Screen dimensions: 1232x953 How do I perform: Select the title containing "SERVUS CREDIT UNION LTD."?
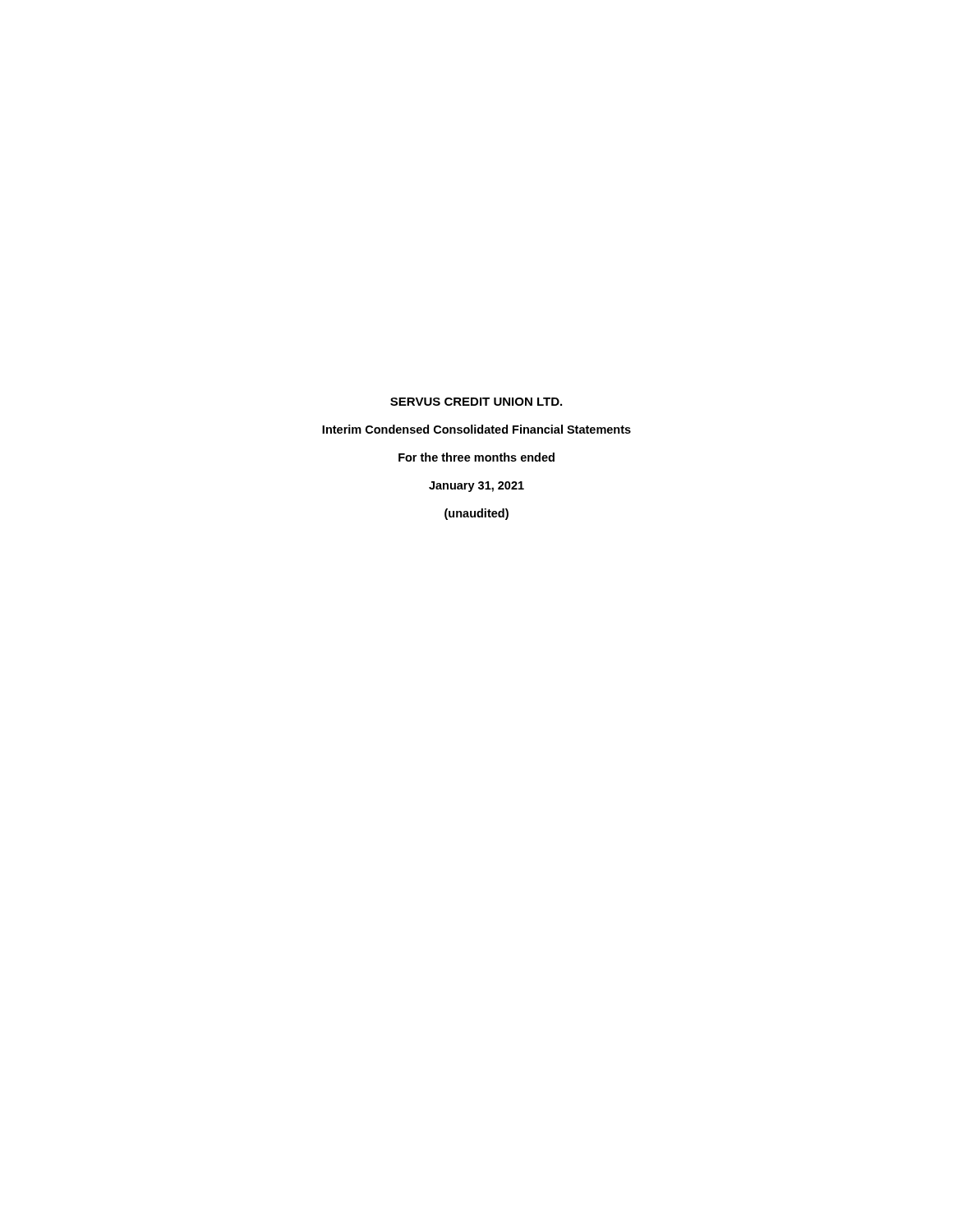pos(476,401)
